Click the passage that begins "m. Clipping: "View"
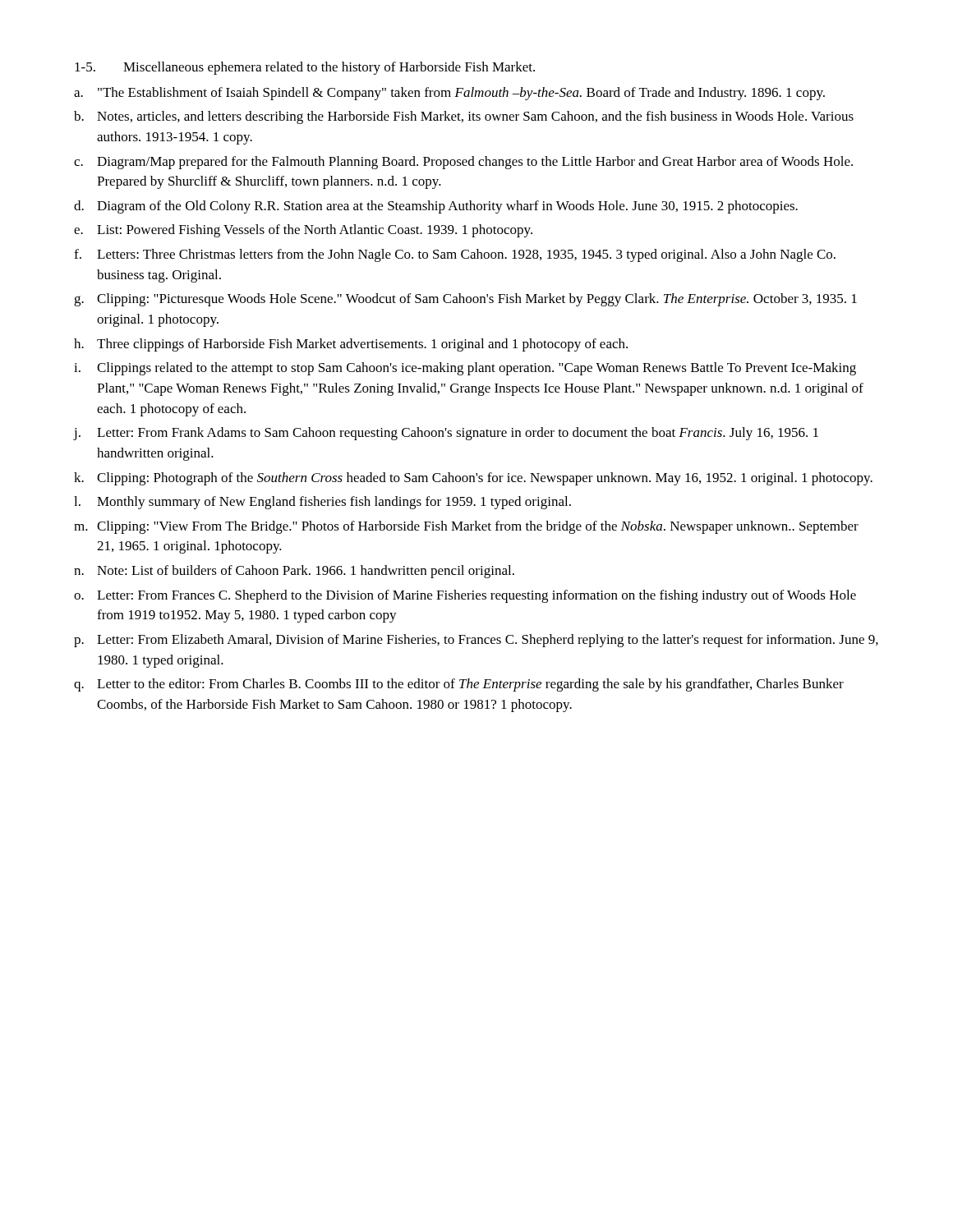The width and height of the screenshot is (953, 1232). [476, 537]
